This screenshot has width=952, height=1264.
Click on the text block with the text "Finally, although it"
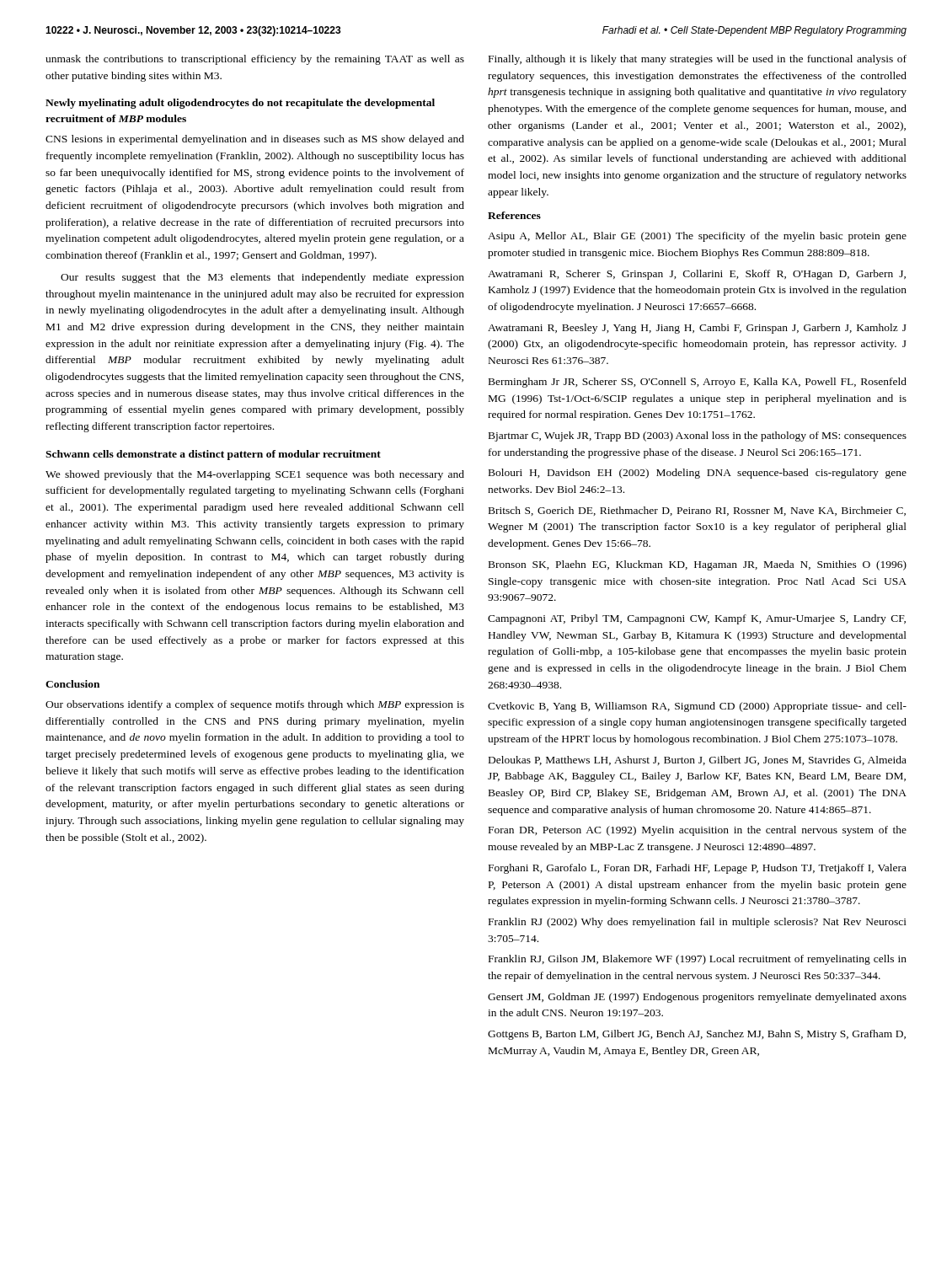tap(697, 125)
